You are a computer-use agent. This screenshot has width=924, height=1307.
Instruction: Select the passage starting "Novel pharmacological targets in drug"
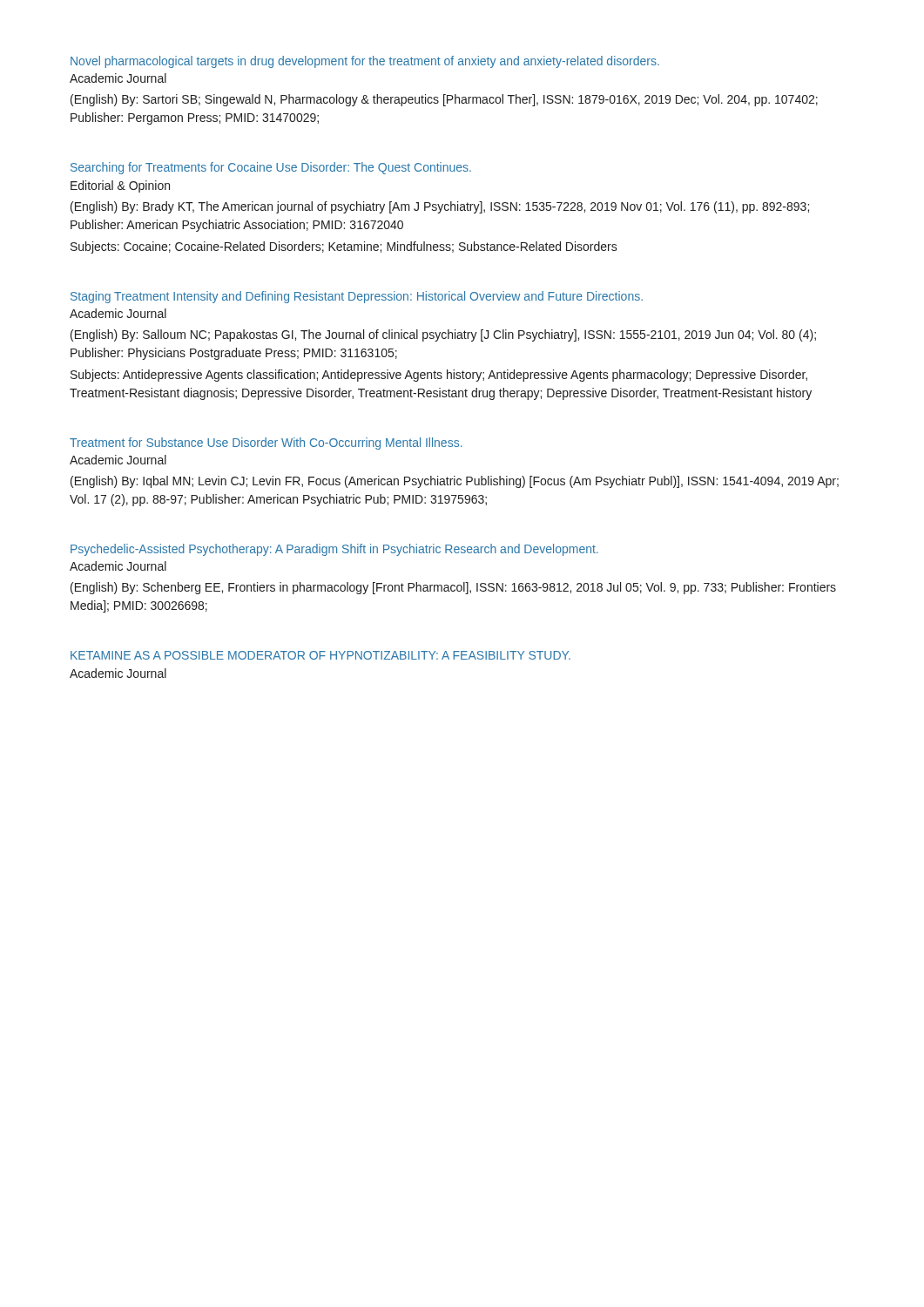tap(365, 61)
